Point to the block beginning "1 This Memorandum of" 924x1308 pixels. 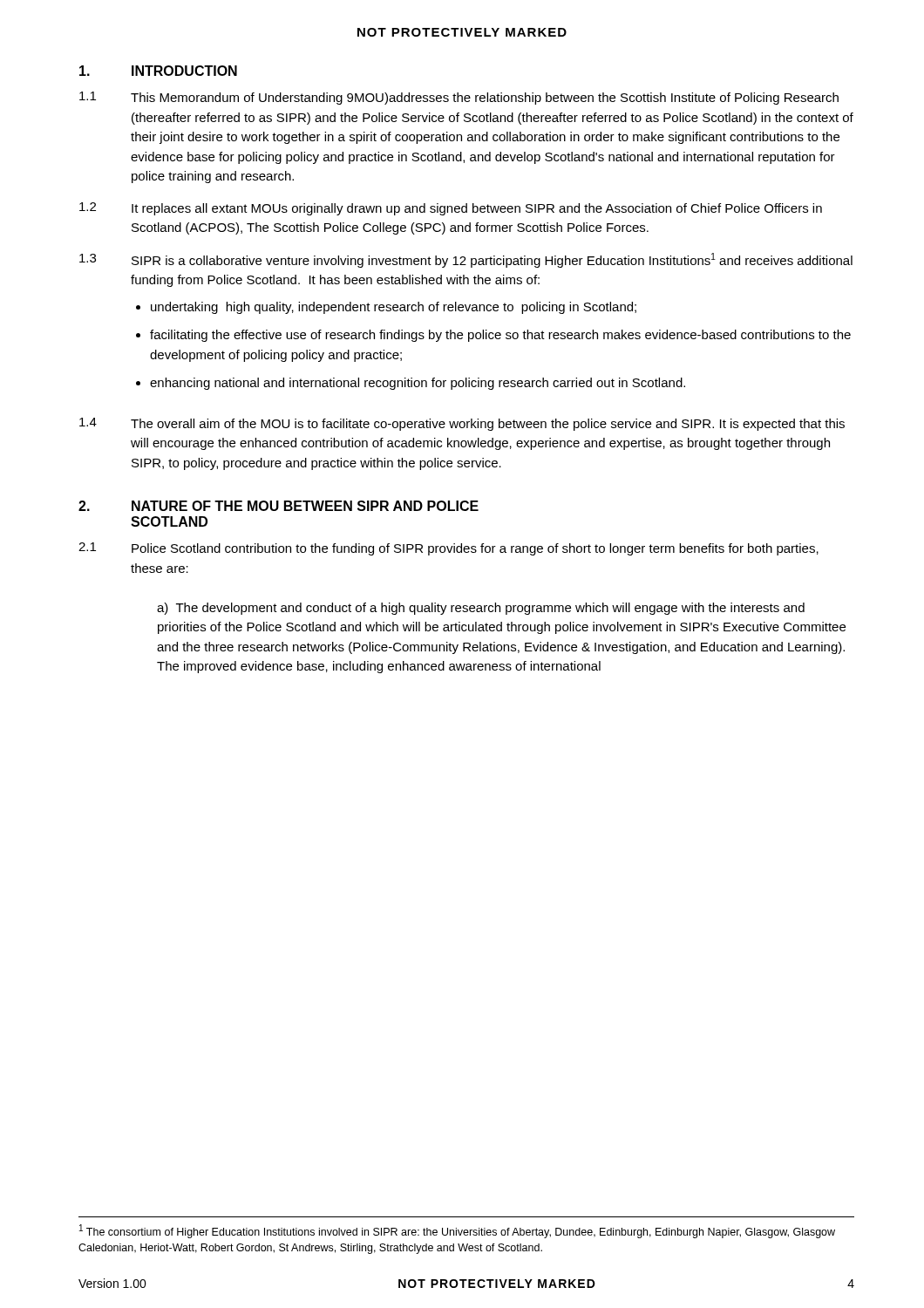(466, 137)
